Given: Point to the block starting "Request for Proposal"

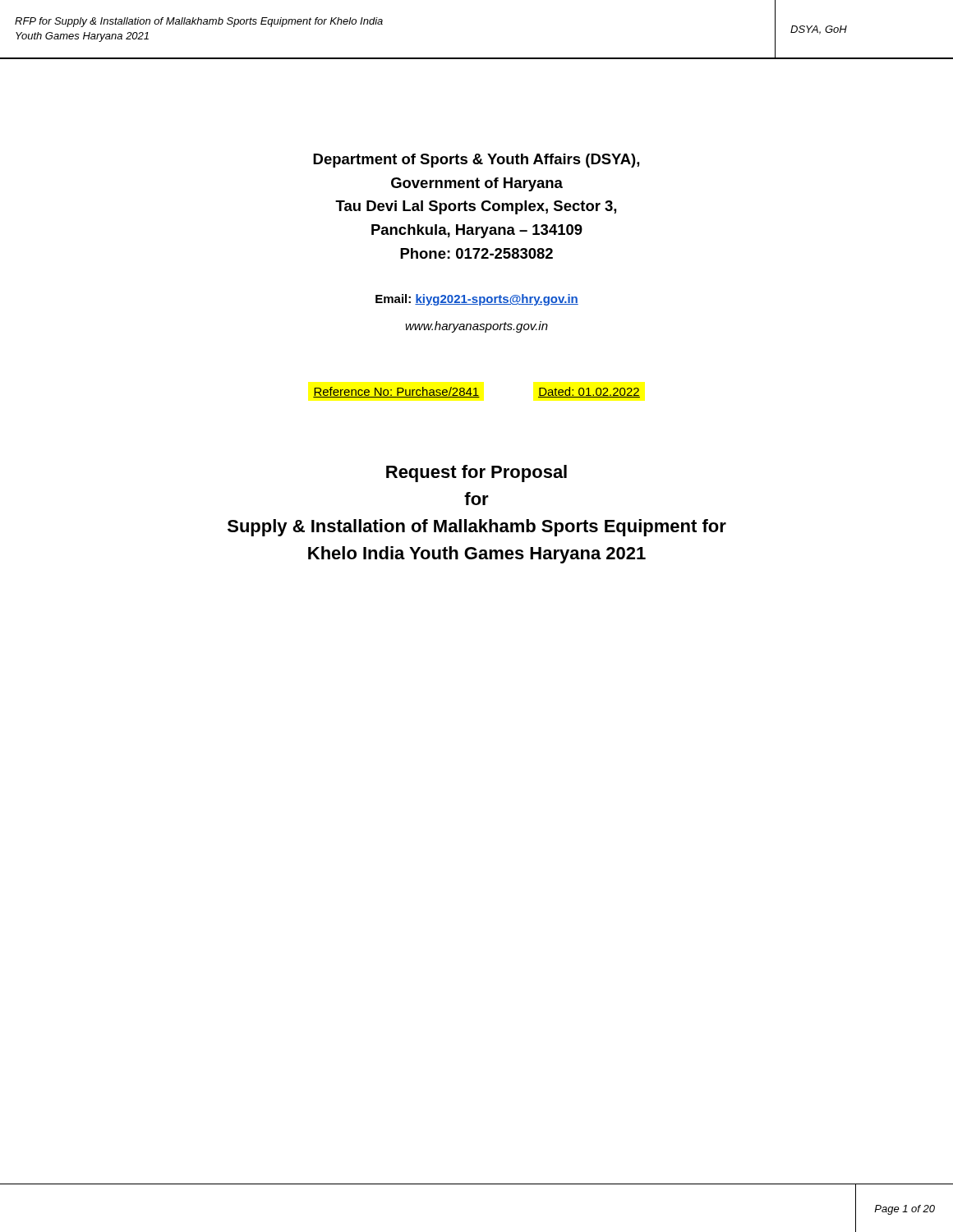Looking at the screenshot, I should pos(476,513).
